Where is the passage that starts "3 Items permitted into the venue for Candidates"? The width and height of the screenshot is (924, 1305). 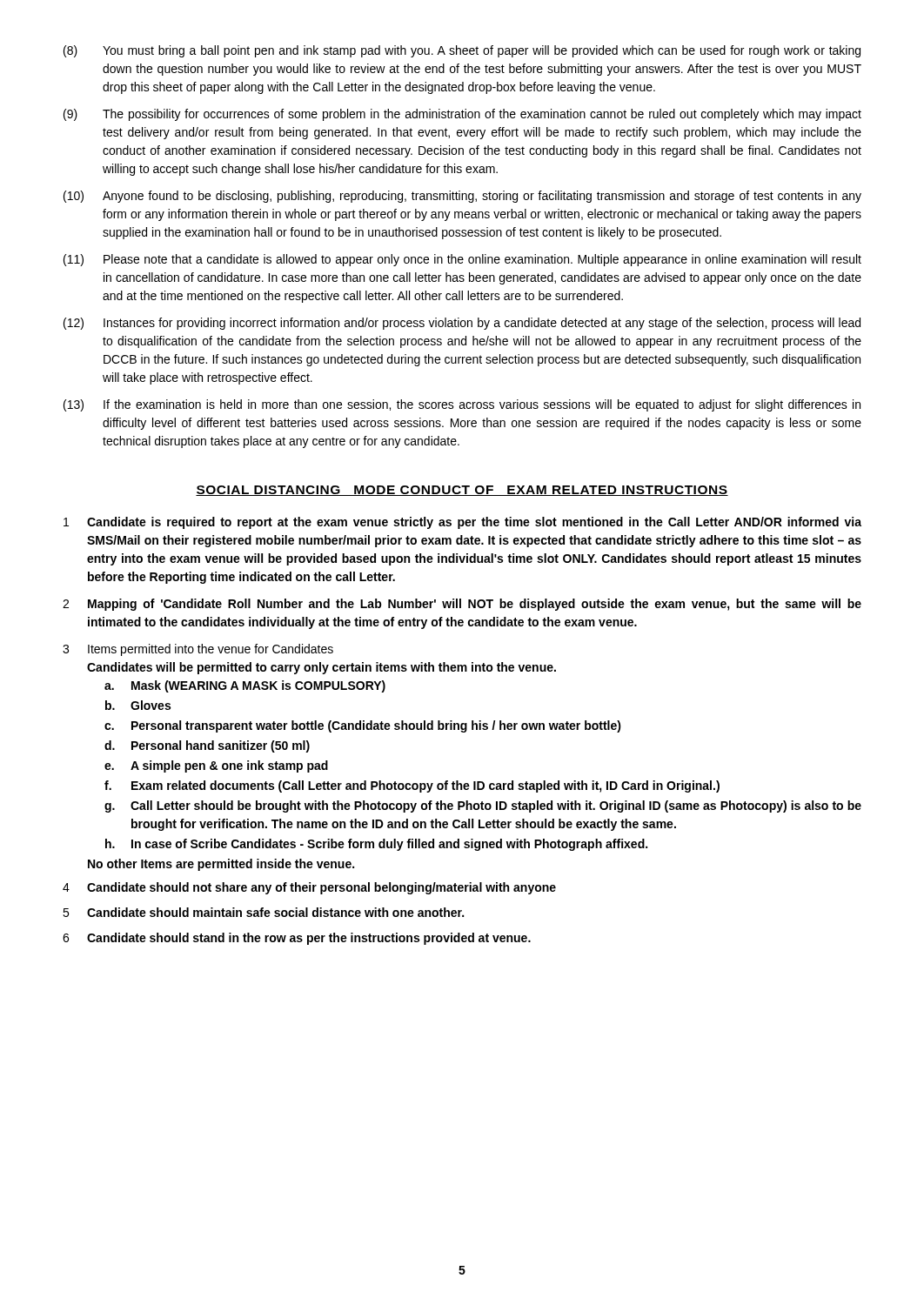[x=198, y=650]
